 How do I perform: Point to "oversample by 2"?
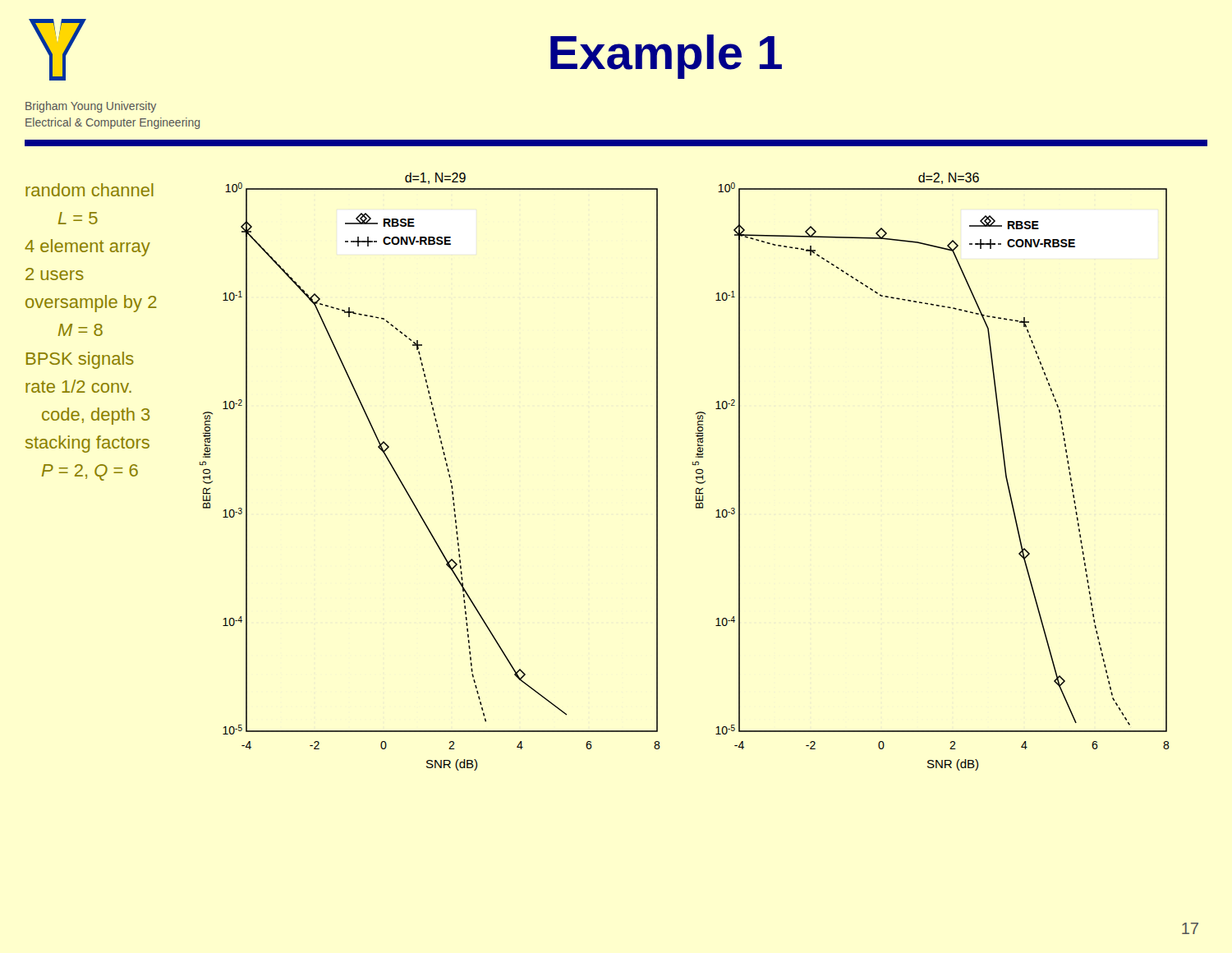(x=91, y=302)
